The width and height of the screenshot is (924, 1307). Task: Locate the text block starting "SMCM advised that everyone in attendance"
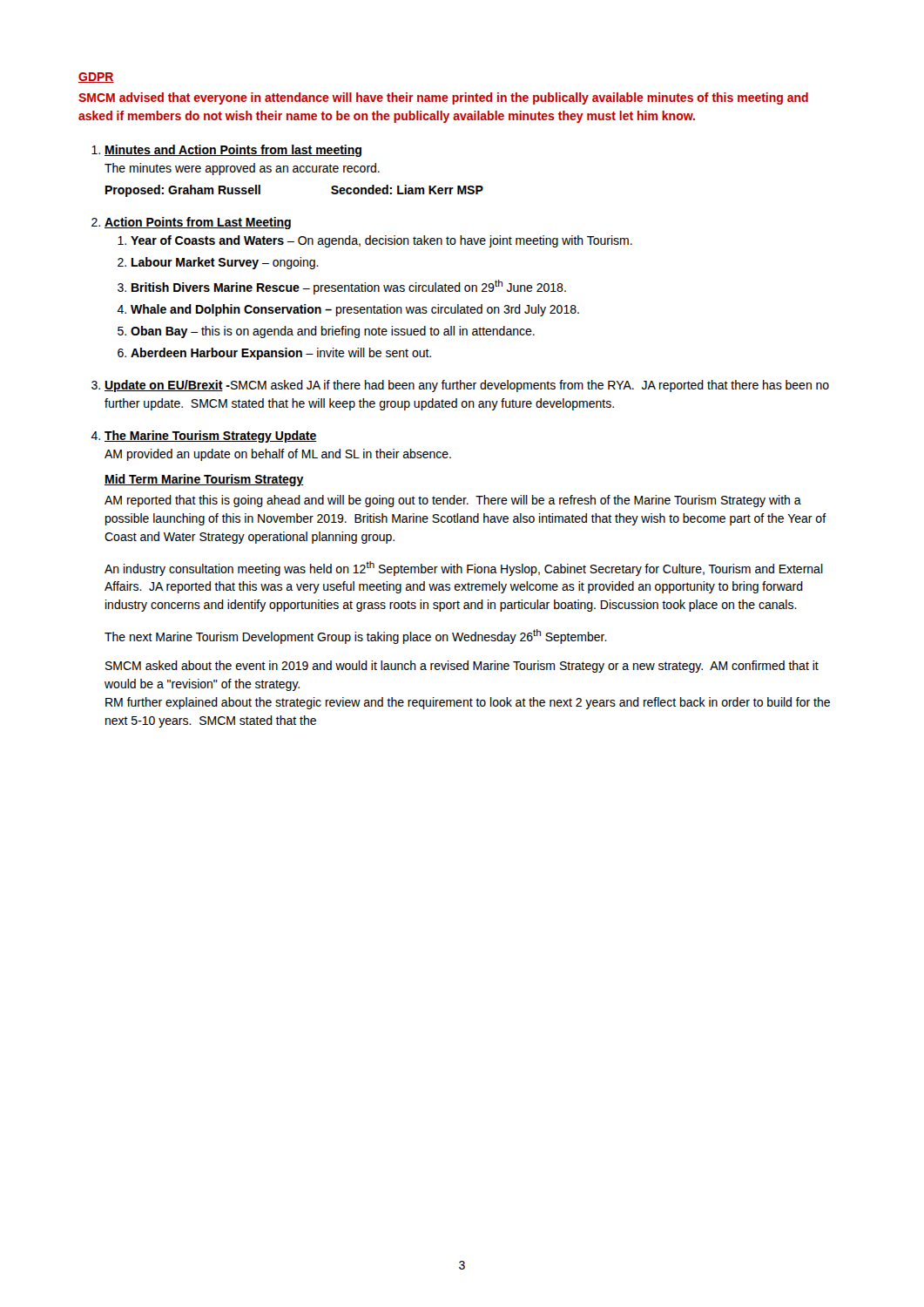(462, 107)
